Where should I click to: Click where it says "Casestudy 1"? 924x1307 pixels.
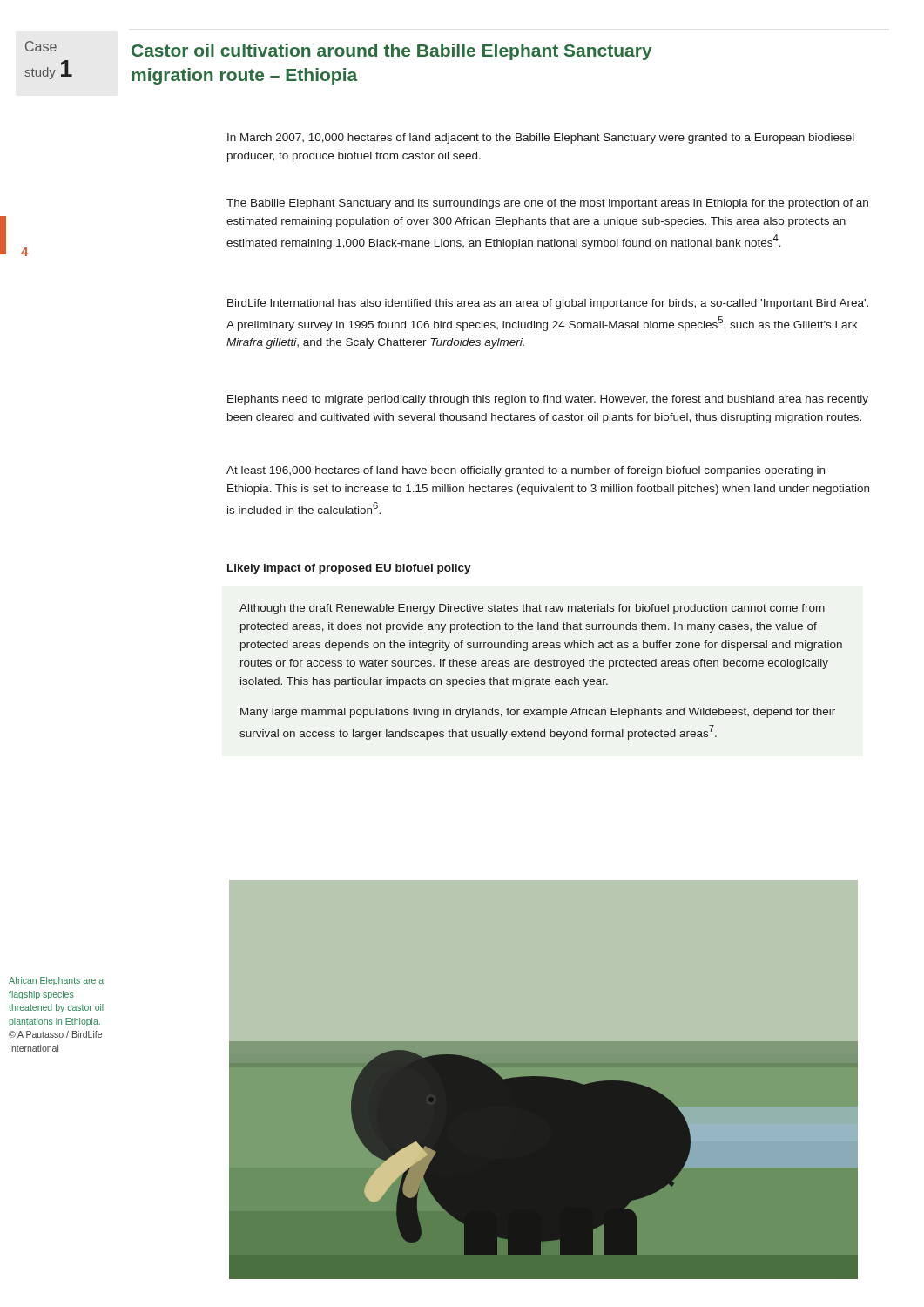coord(67,59)
